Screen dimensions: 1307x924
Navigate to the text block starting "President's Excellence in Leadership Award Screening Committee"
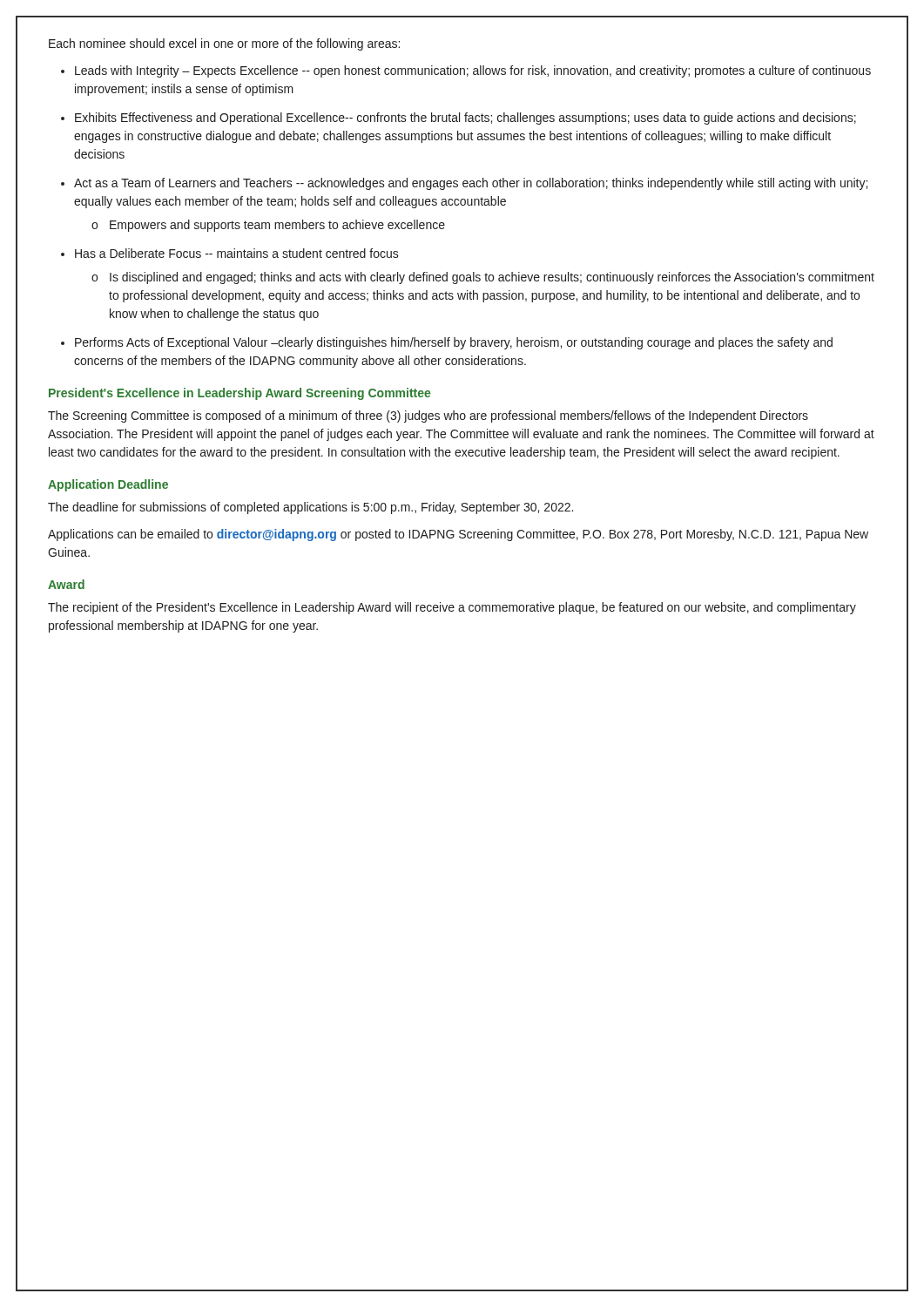click(239, 393)
